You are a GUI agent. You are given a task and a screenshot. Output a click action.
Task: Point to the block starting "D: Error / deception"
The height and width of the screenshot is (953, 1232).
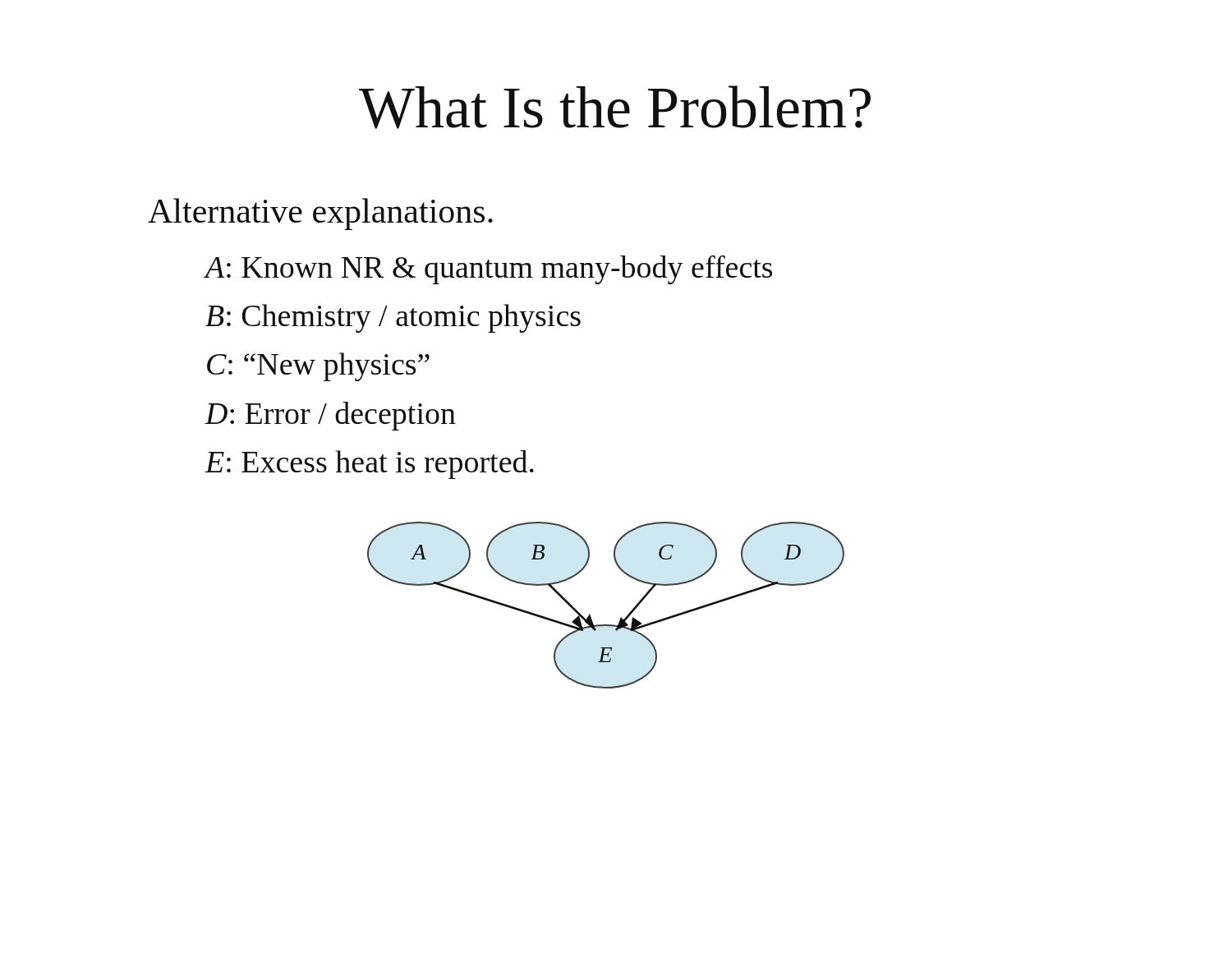point(331,413)
